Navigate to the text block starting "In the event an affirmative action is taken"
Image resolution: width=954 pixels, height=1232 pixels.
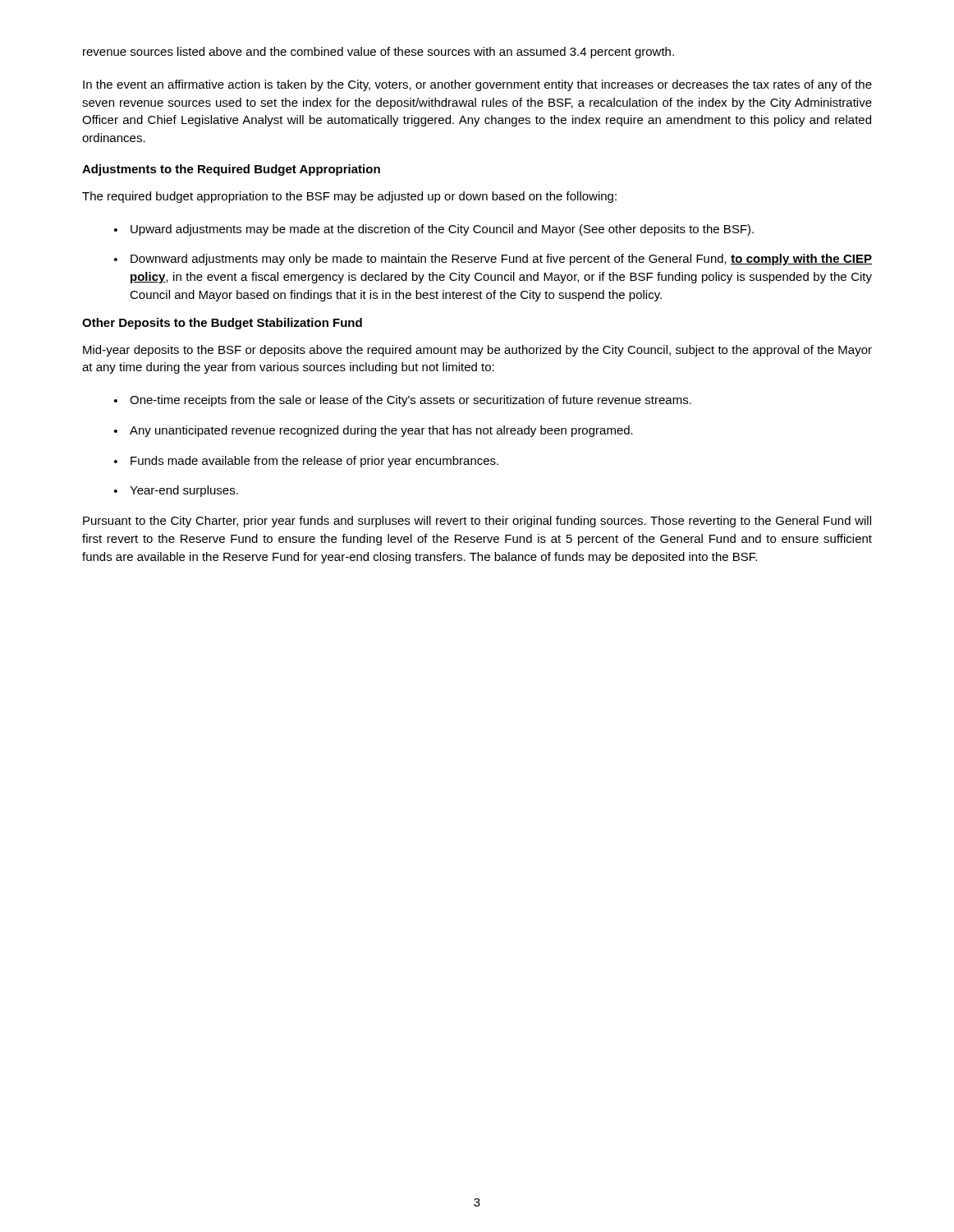[477, 111]
